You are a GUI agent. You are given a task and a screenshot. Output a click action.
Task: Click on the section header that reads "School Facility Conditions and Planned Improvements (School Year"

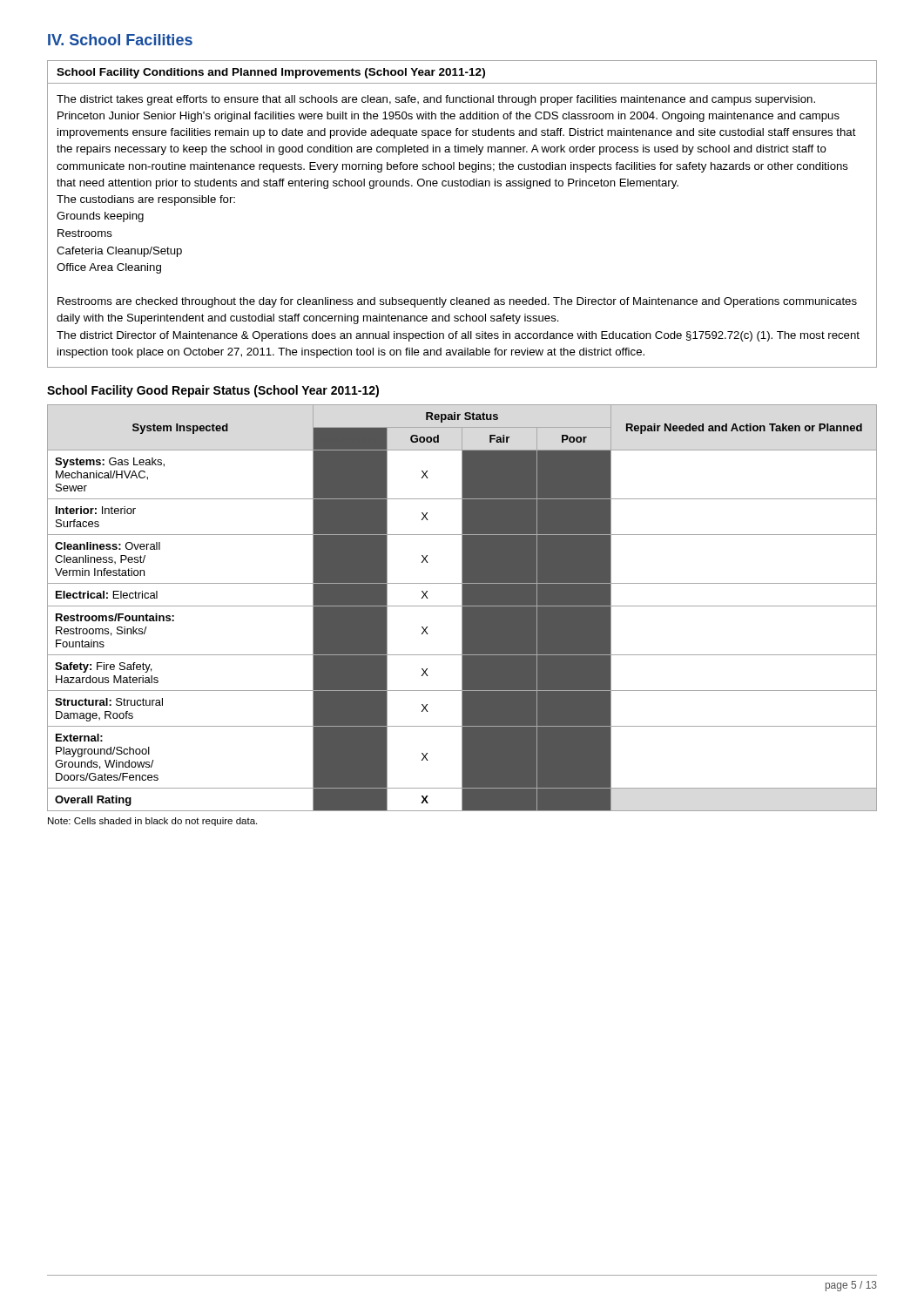pos(462,214)
